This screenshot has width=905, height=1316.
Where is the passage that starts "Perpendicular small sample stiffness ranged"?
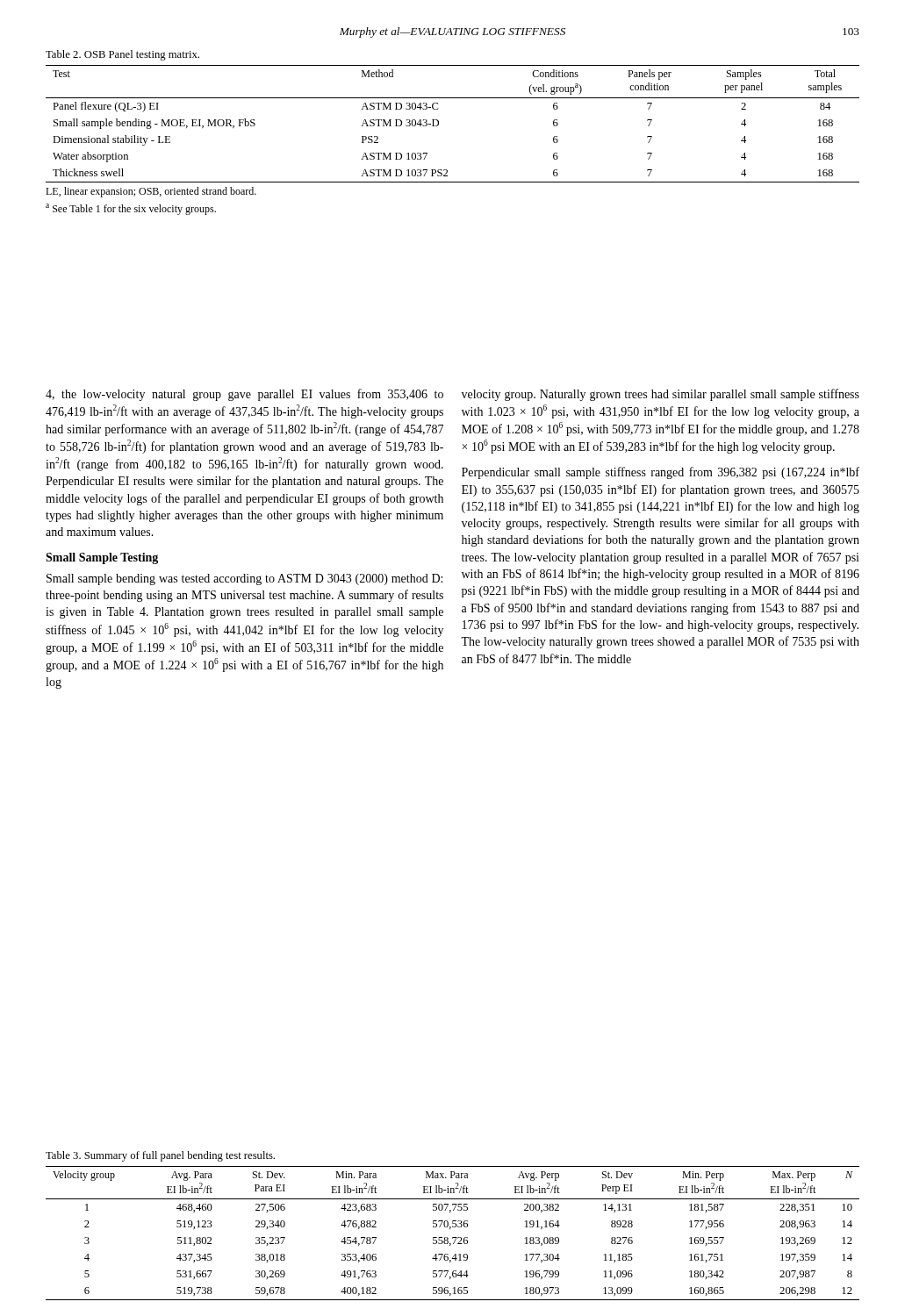(660, 566)
